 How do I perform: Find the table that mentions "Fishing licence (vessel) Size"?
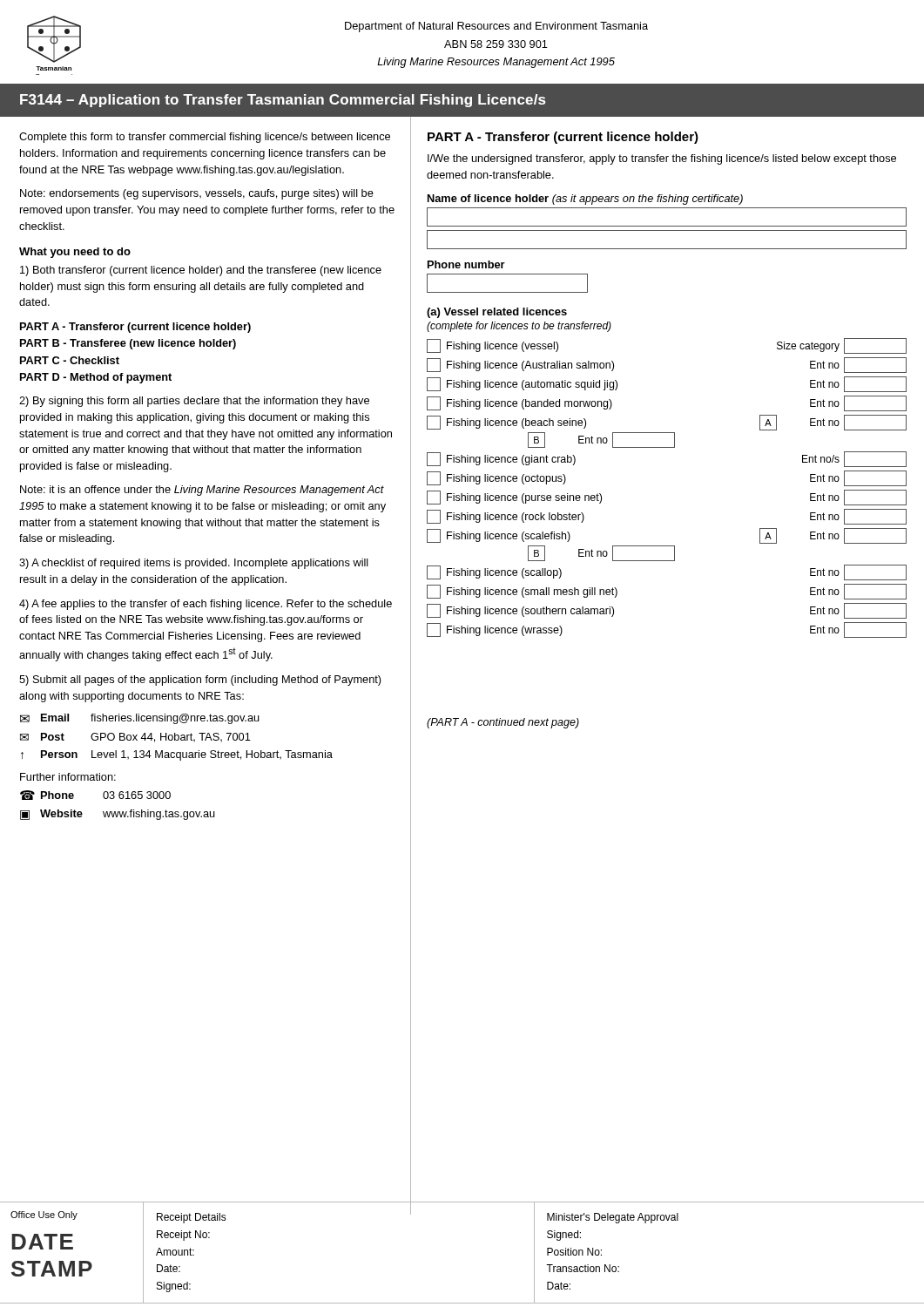click(667, 488)
